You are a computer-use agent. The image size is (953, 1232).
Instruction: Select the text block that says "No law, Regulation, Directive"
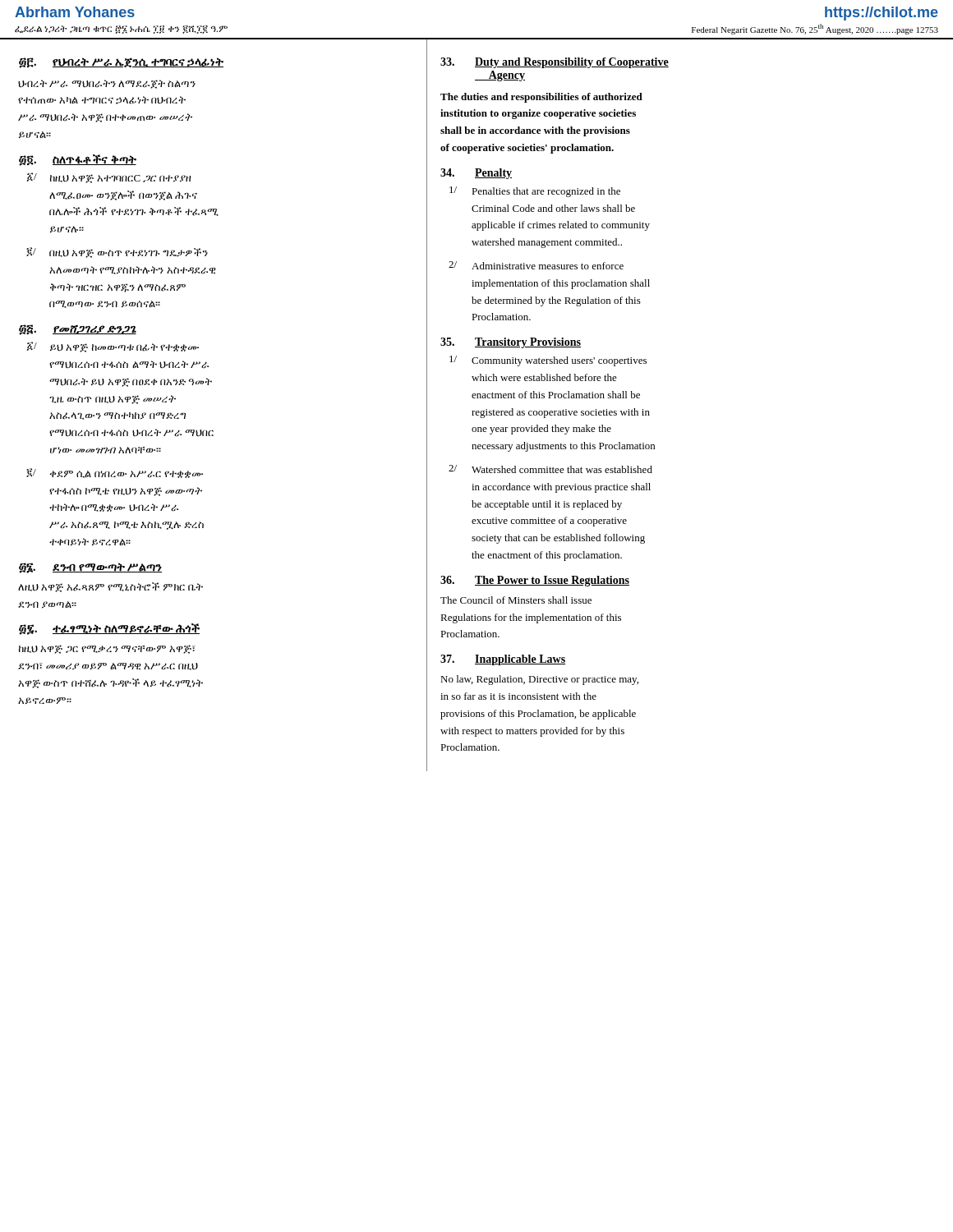pyautogui.click(x=540, y=713)
